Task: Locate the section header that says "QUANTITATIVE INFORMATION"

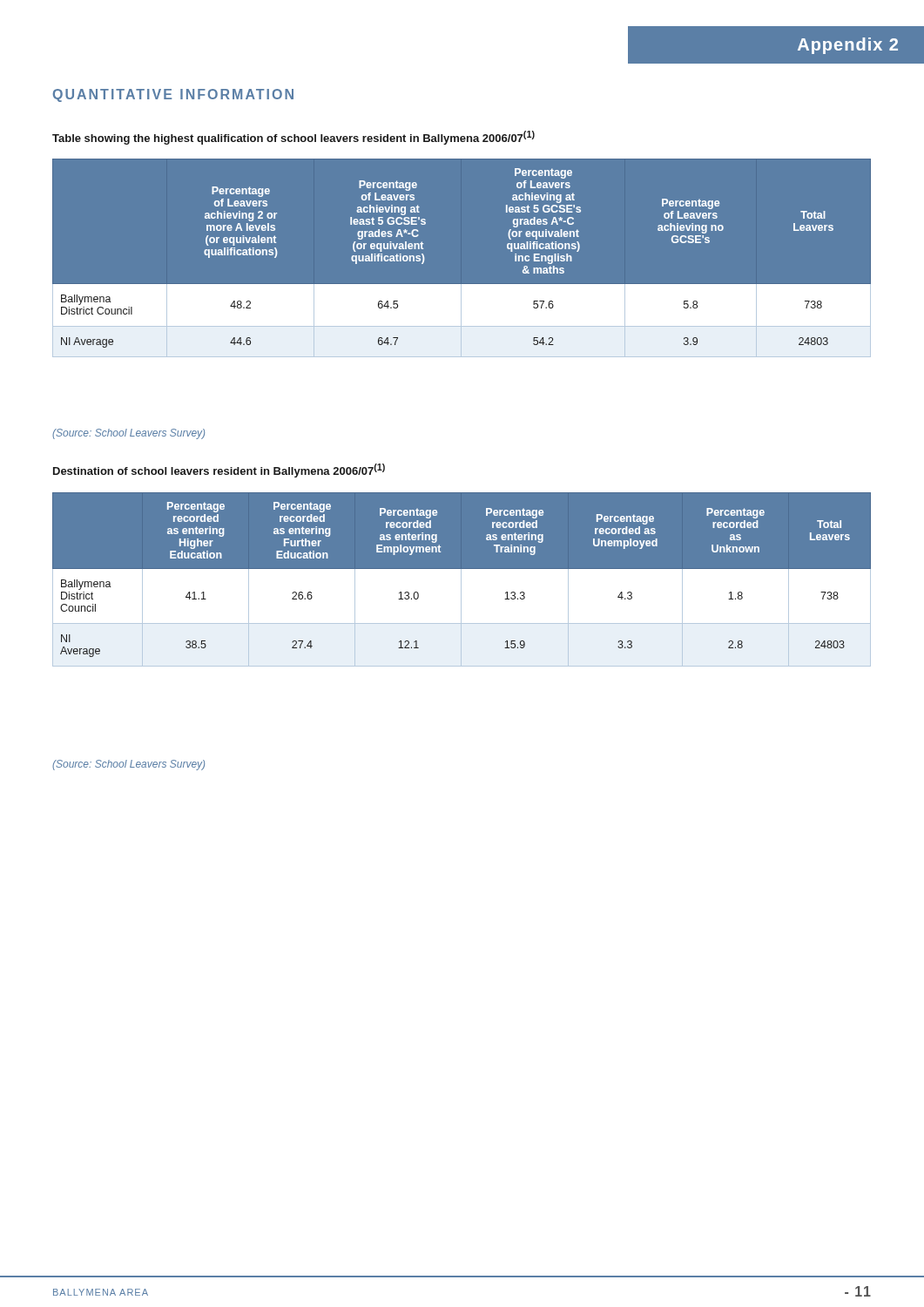Action: pyautogui.click(x=174, y=95)
